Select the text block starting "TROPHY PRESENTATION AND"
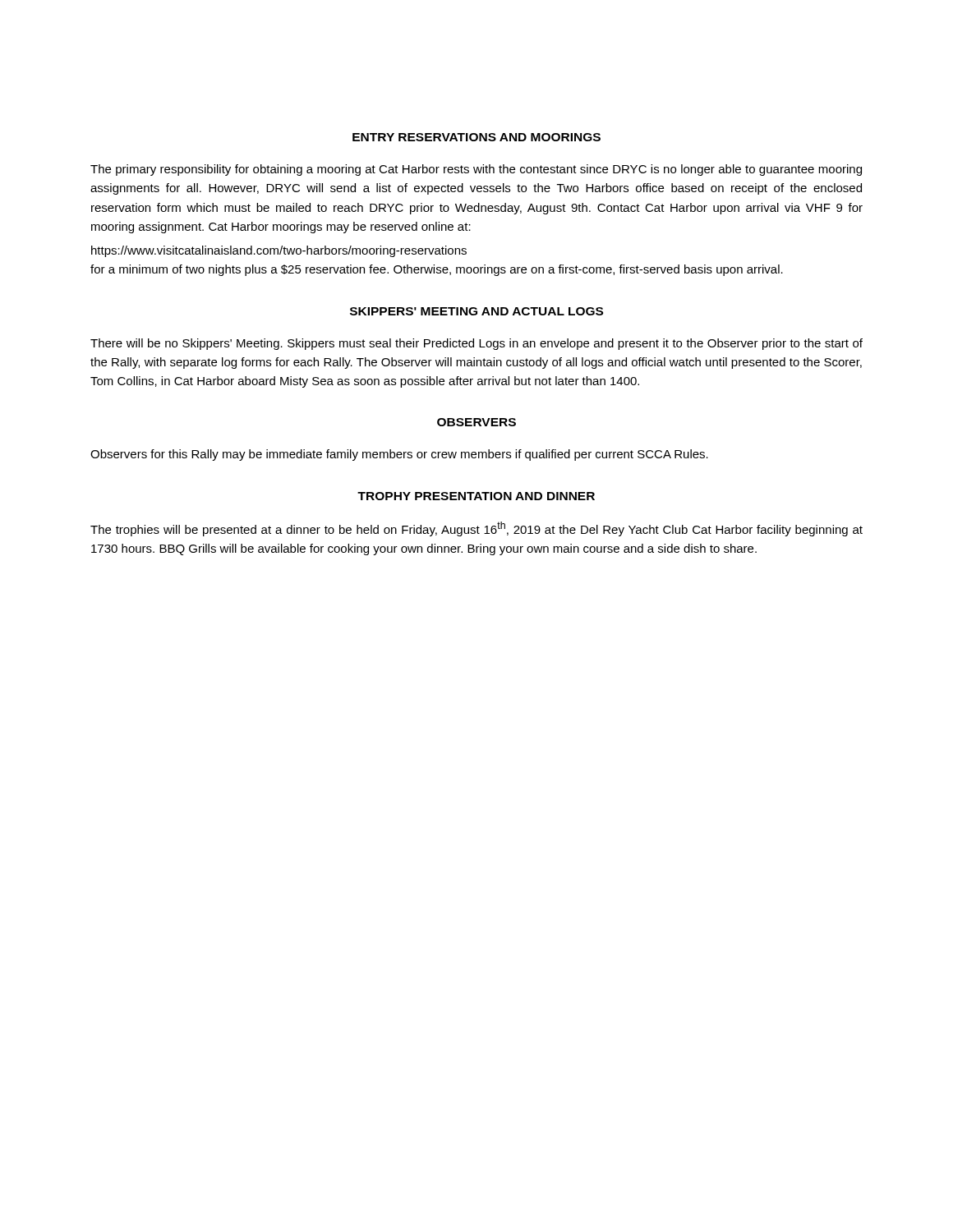Viewport: 953px width, 1232px height. [x=476, y=495]
